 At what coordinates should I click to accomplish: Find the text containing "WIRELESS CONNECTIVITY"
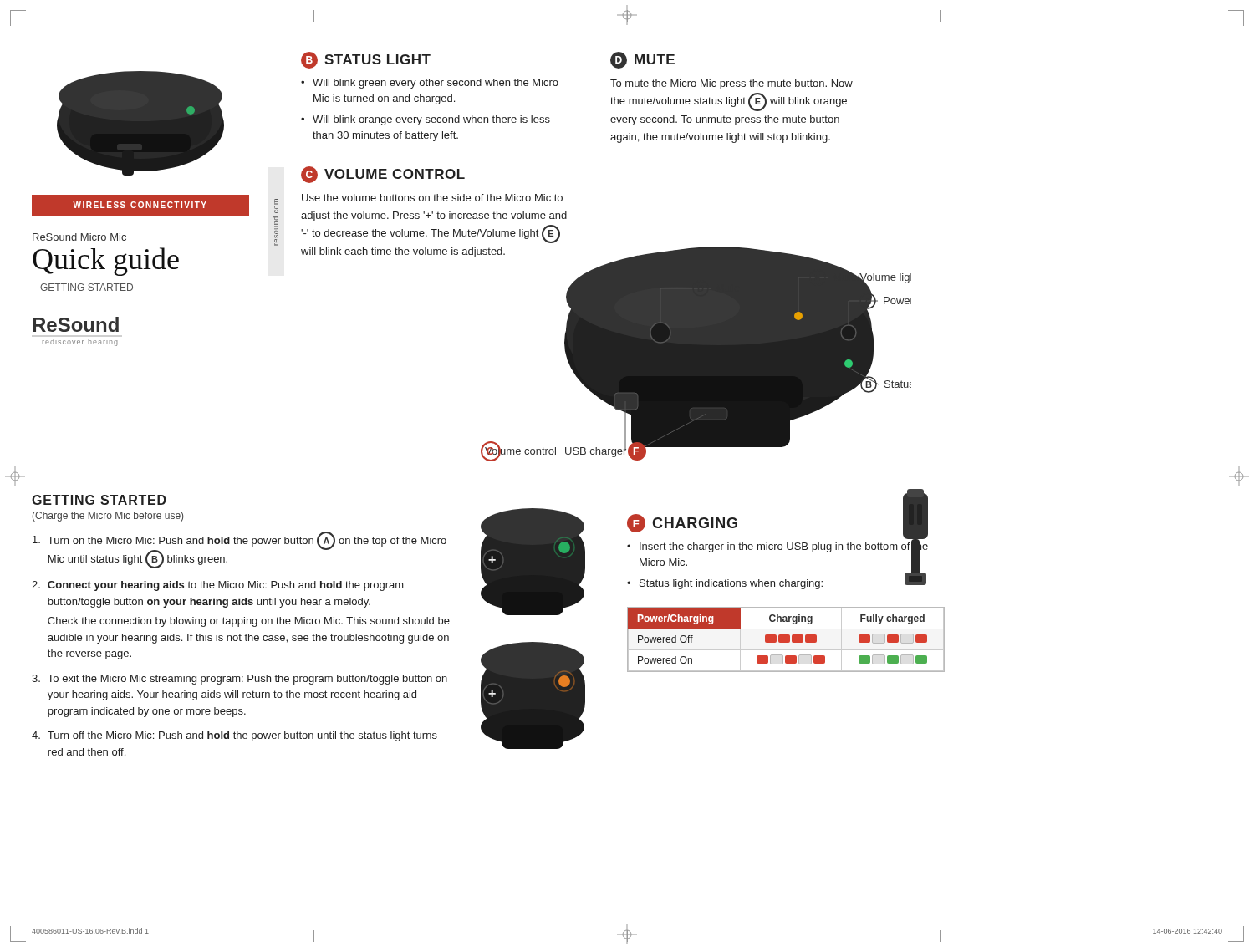tap(140, 205)
